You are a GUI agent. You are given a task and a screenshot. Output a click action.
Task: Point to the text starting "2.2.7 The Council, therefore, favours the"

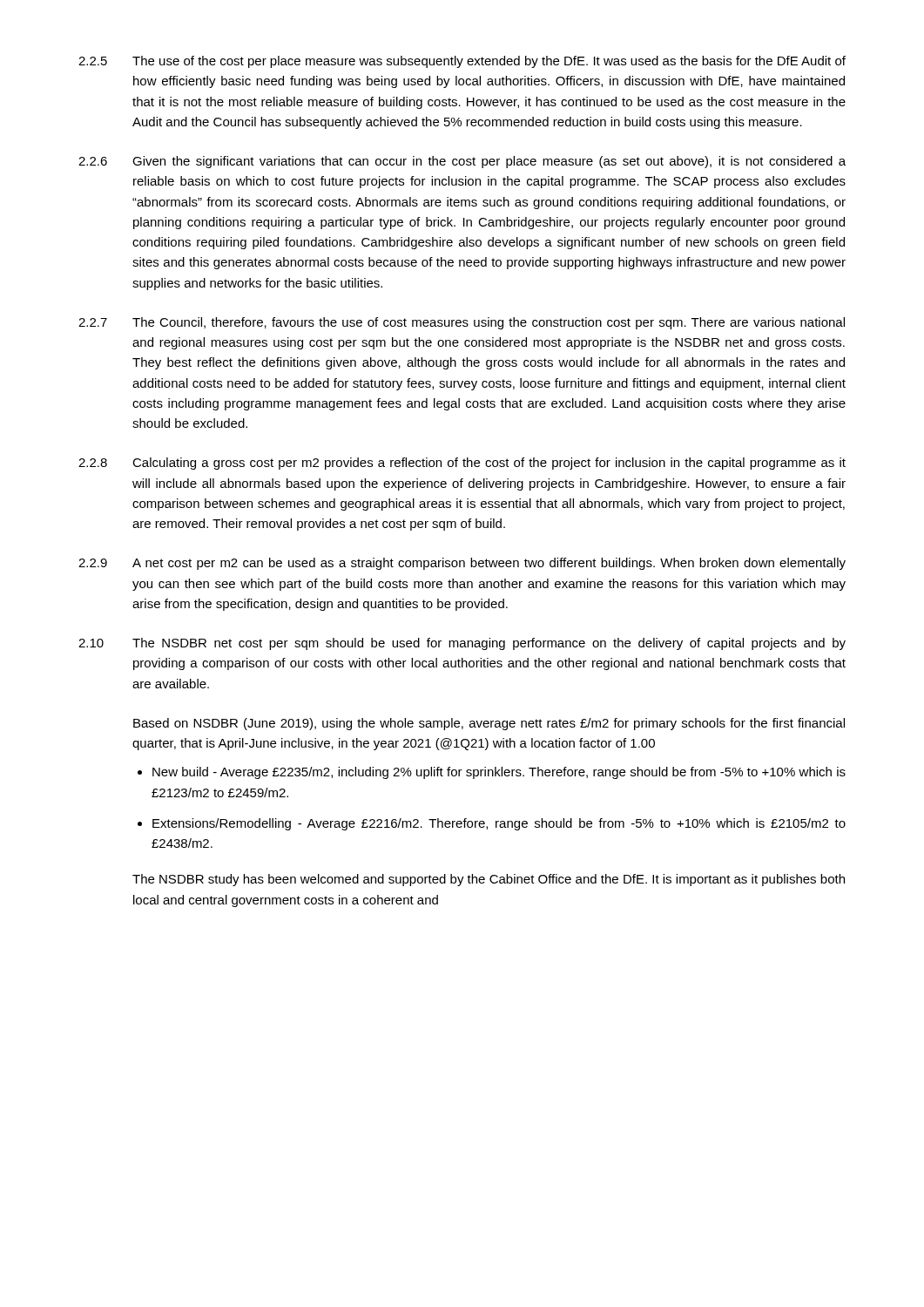(x=462, y=372)
